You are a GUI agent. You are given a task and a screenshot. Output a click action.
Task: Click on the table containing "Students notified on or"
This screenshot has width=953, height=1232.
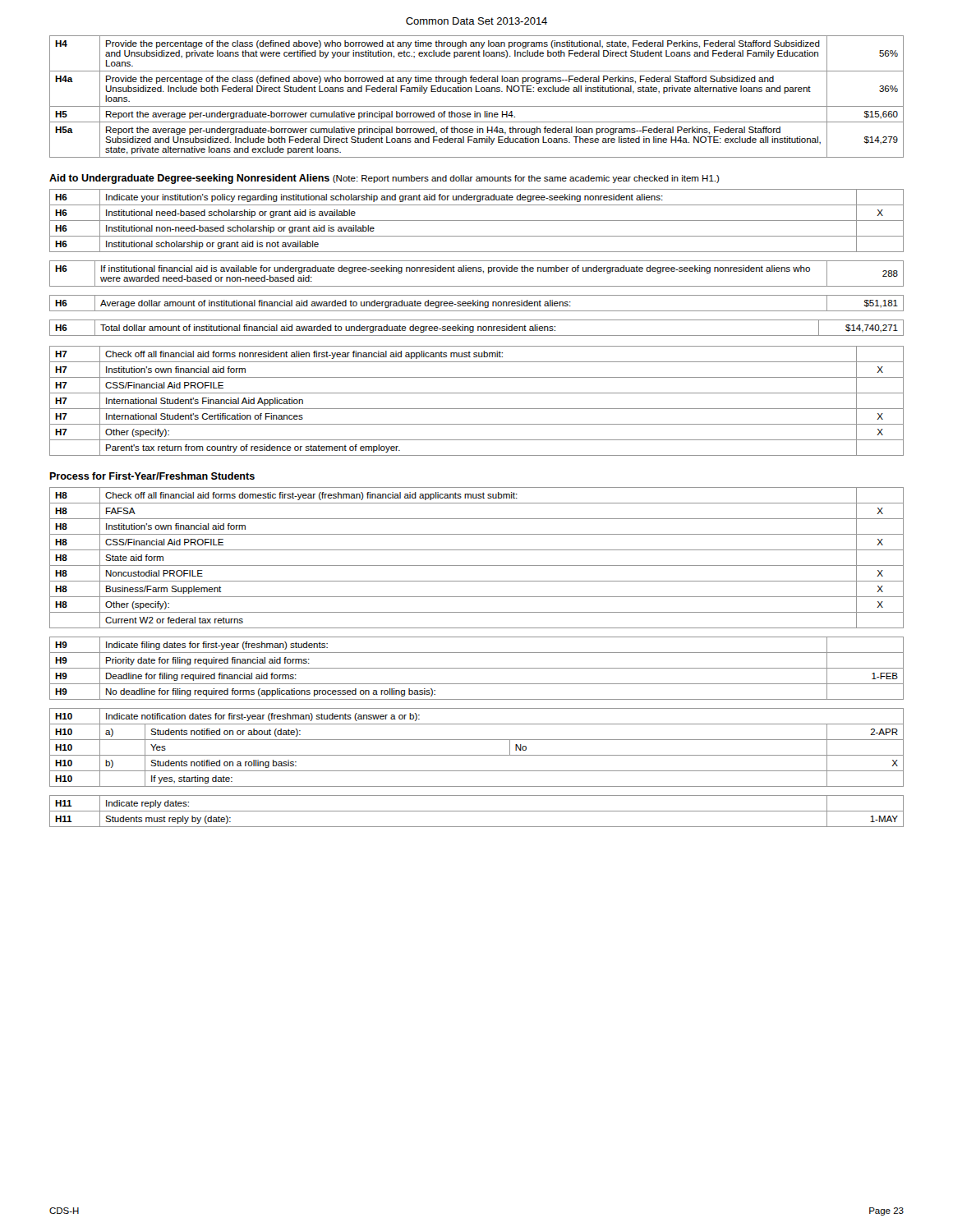pos(476,747)
